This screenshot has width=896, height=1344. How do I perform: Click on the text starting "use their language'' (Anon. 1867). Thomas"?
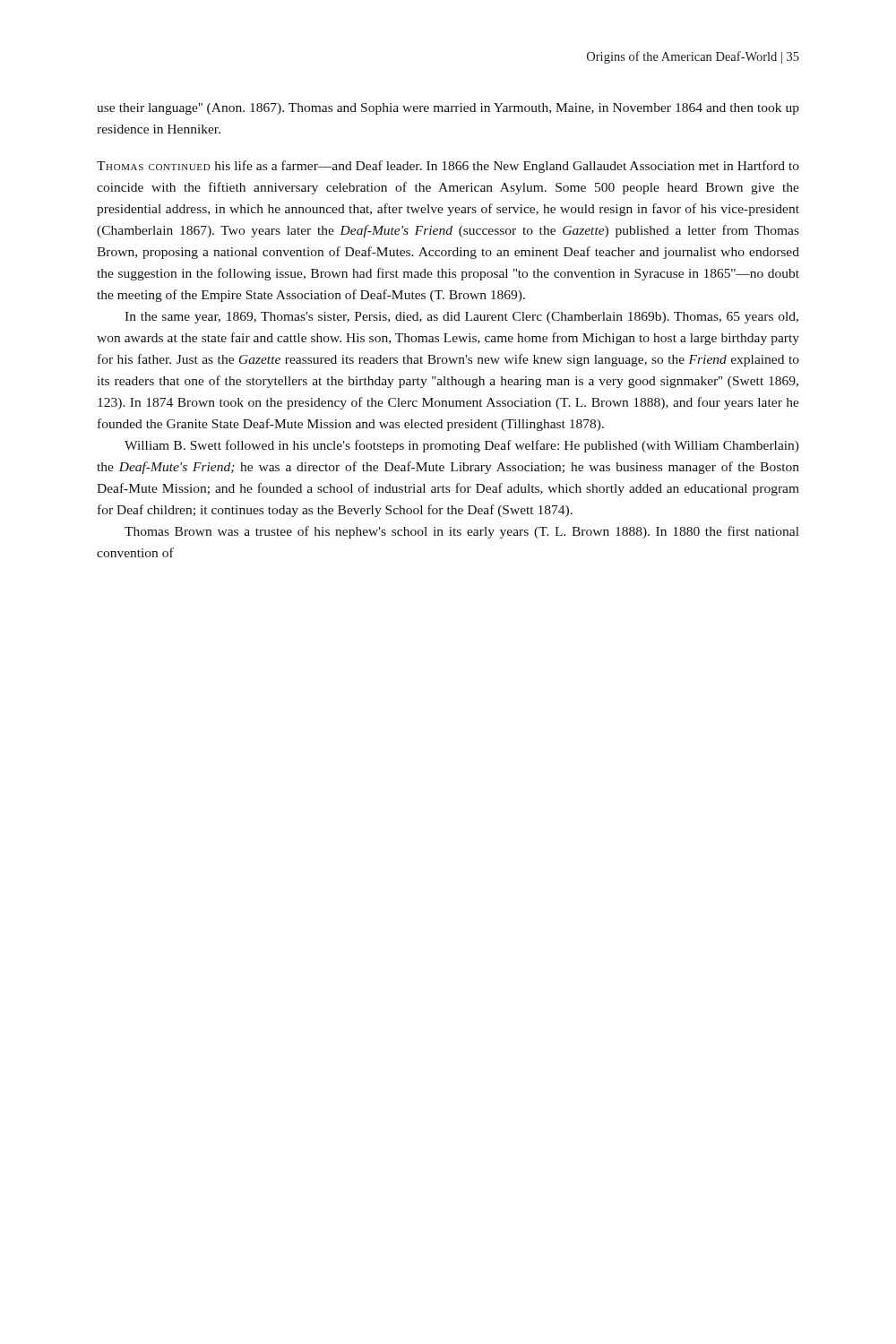[x=448, y=118]
